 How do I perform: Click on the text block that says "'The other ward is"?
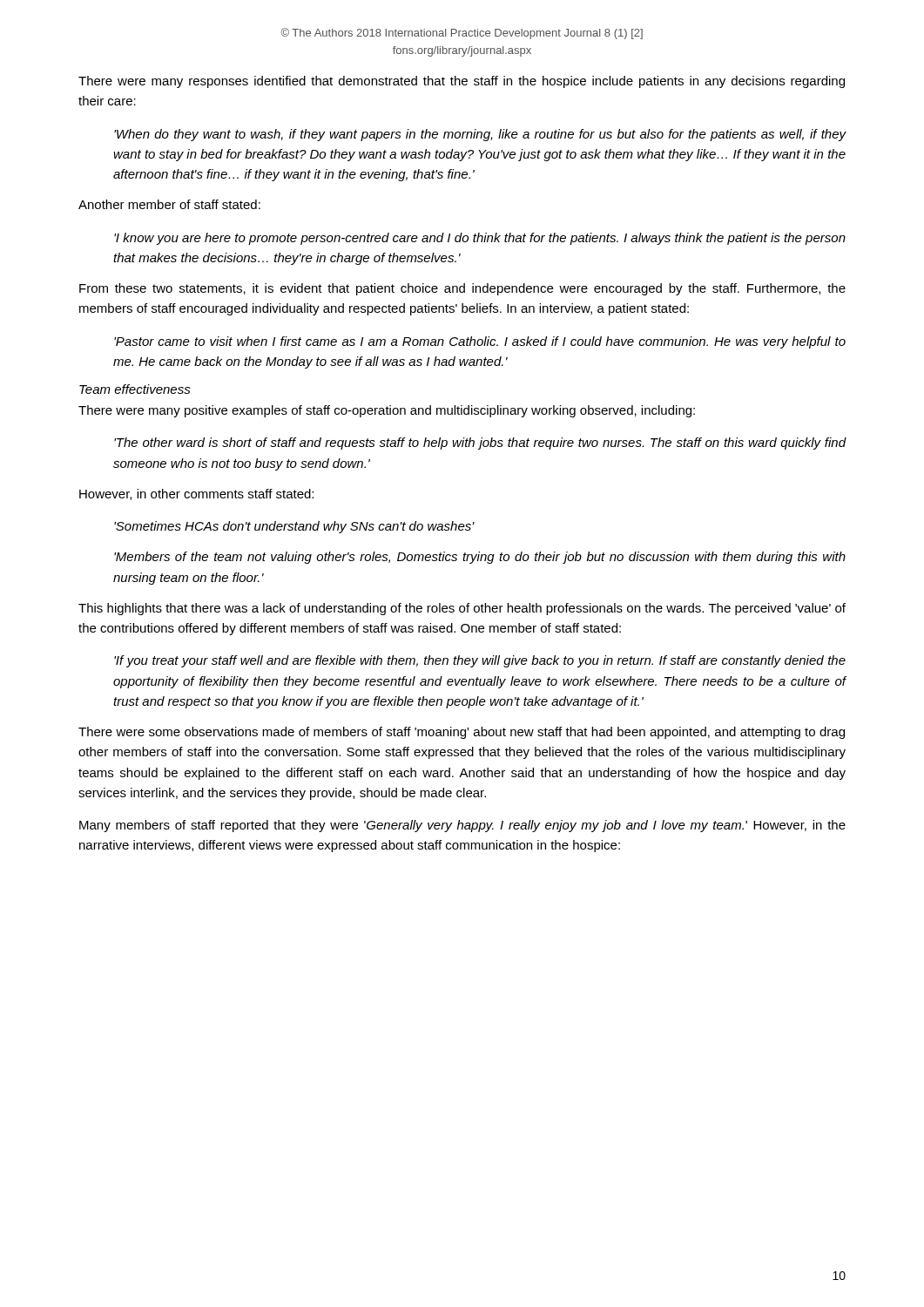(479, 453)
